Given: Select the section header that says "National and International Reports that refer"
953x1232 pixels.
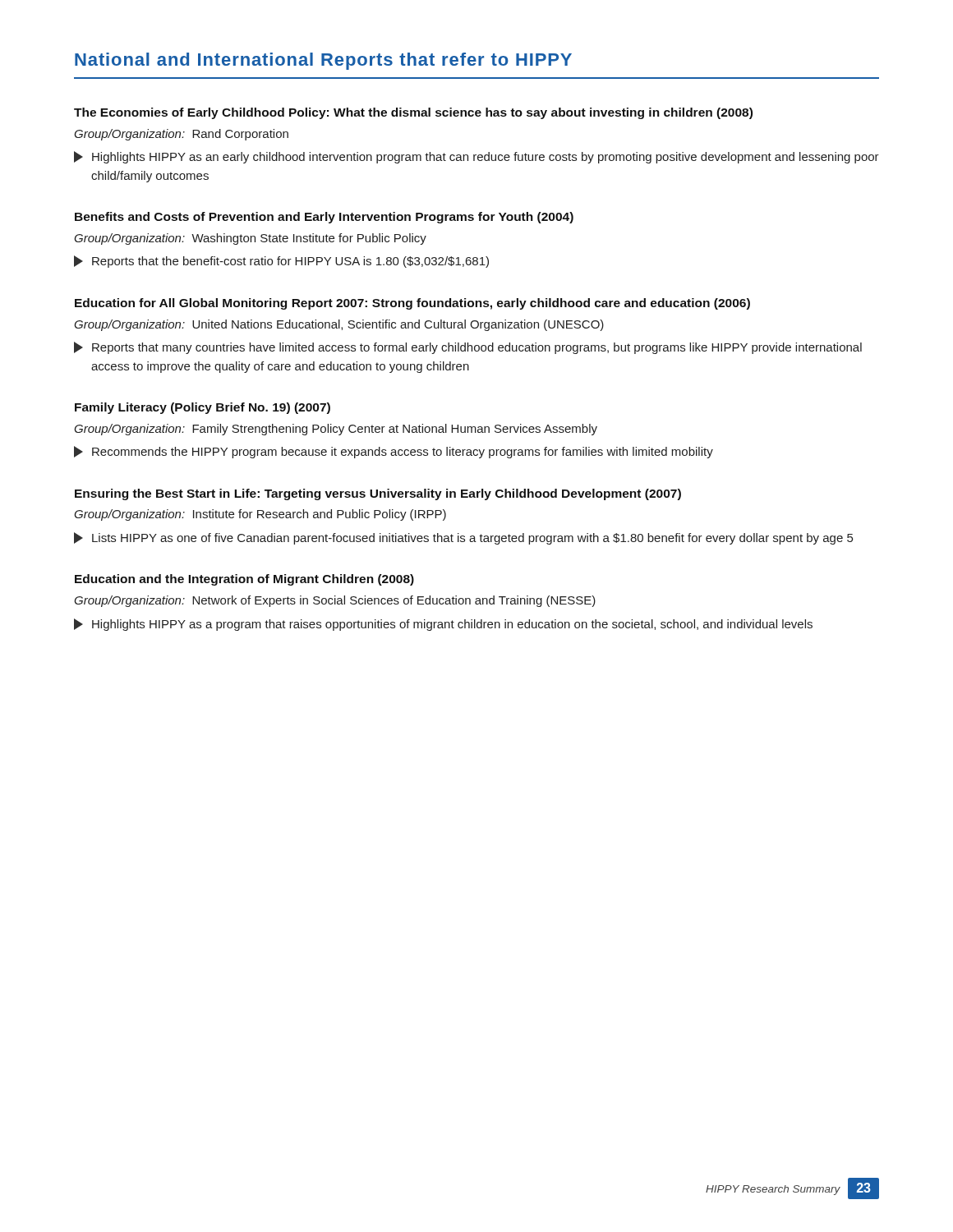Looking at the screenshot, I should click(323, 60).
